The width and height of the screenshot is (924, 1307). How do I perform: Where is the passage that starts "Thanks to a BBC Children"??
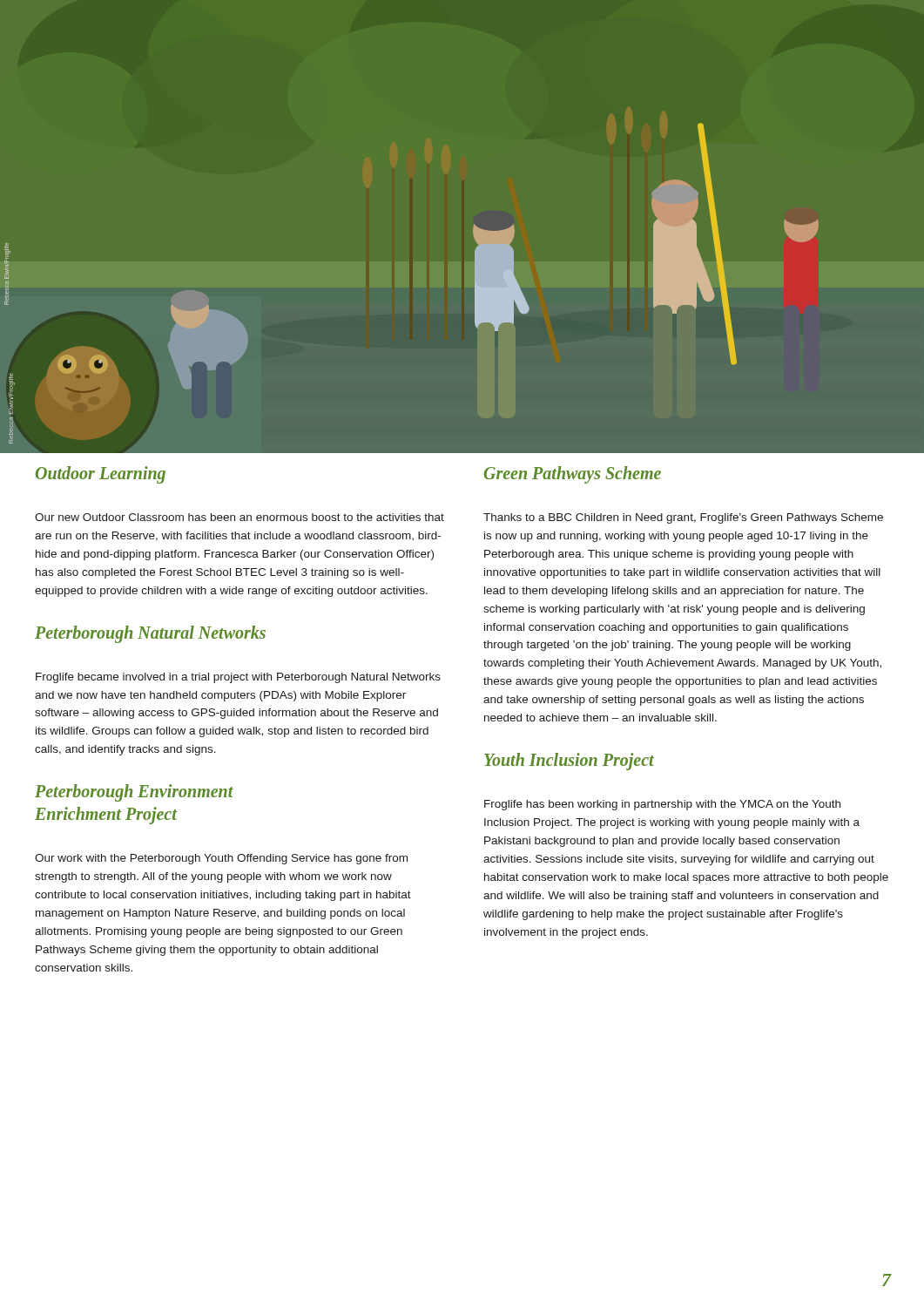(x=683, y=617)
